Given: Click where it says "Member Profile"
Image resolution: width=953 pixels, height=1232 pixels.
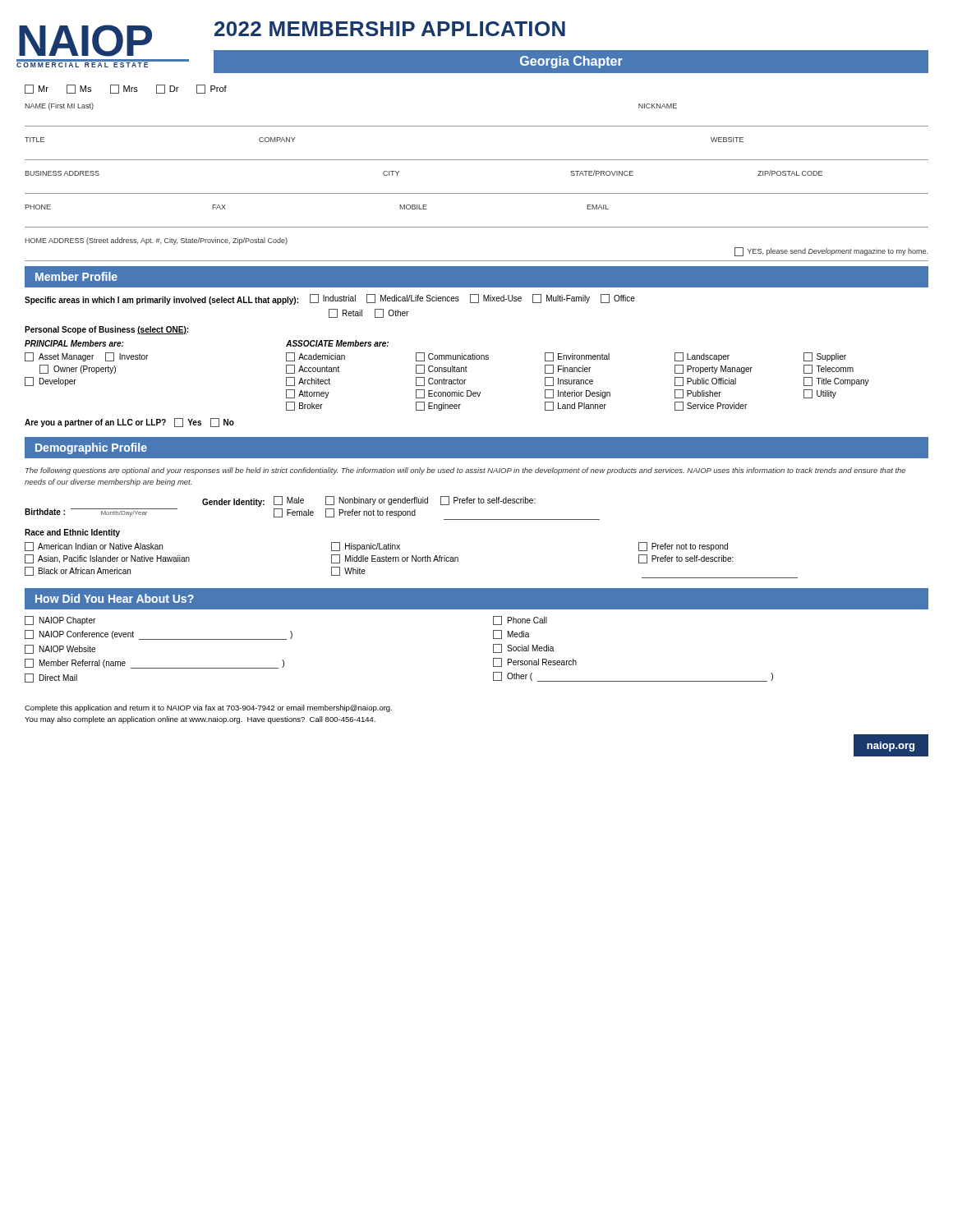Looking at the screenshot, I should 76,277.
